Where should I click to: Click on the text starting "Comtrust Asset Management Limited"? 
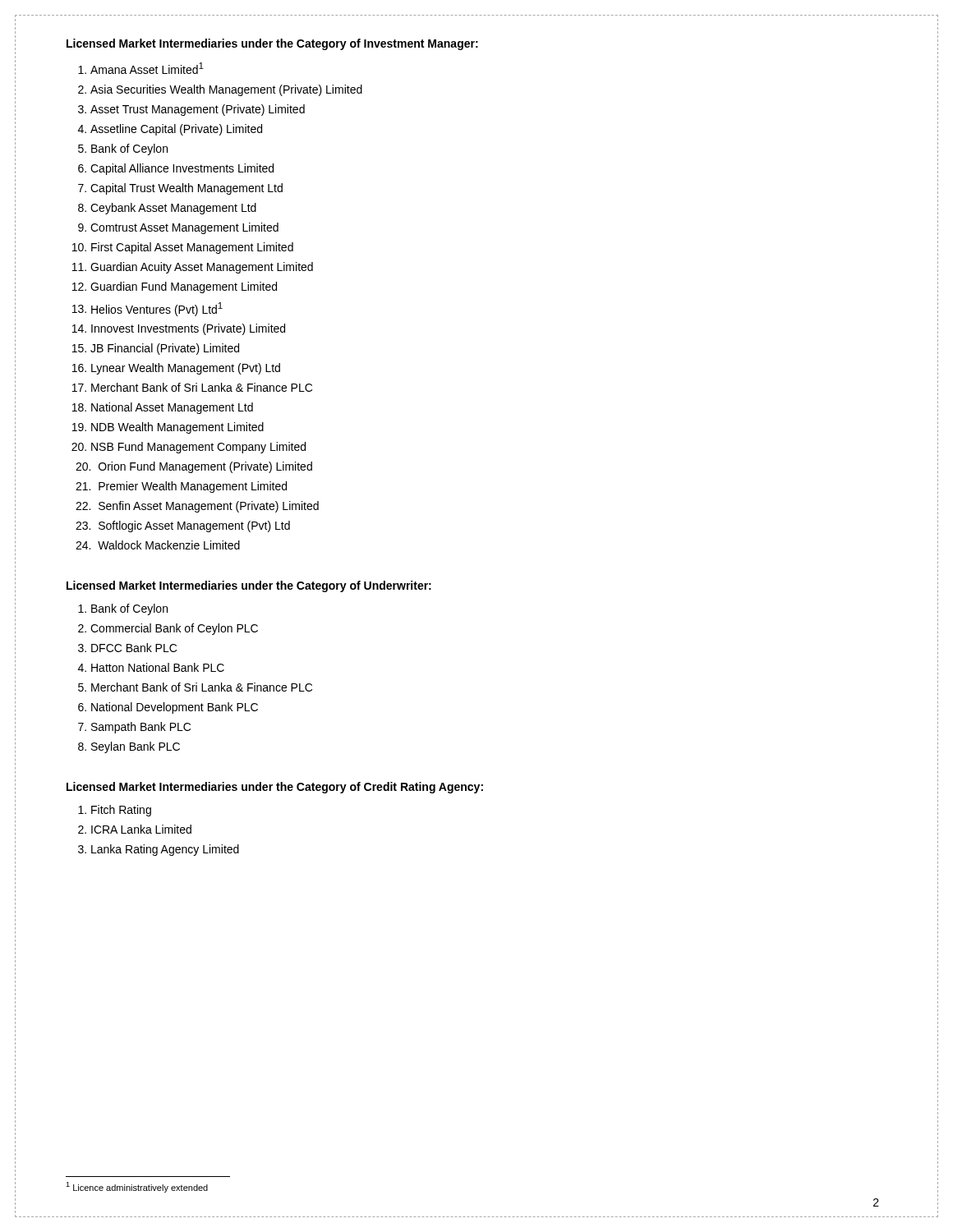(x=185, y=227)
